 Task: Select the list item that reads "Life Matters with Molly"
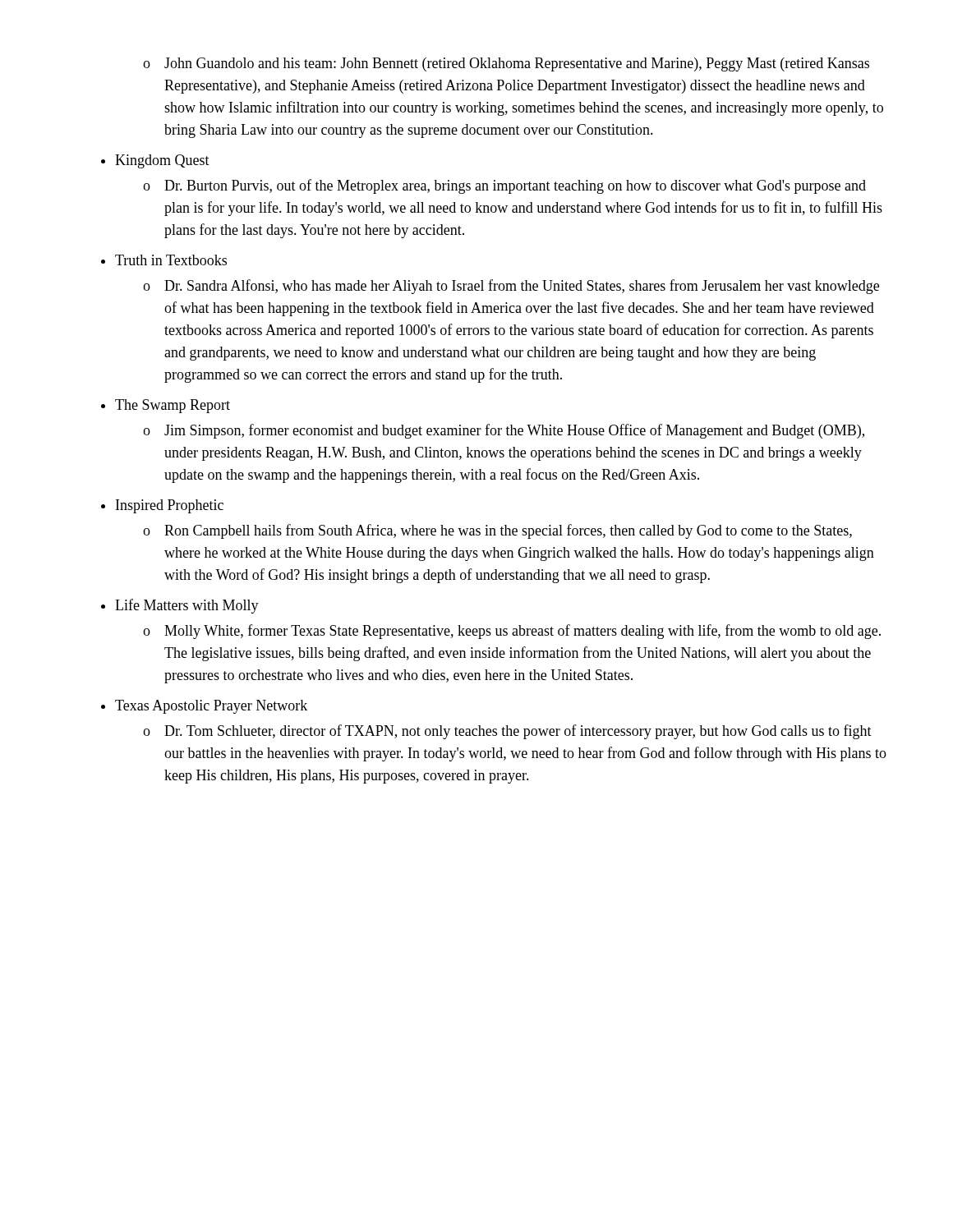pos(501,642)
